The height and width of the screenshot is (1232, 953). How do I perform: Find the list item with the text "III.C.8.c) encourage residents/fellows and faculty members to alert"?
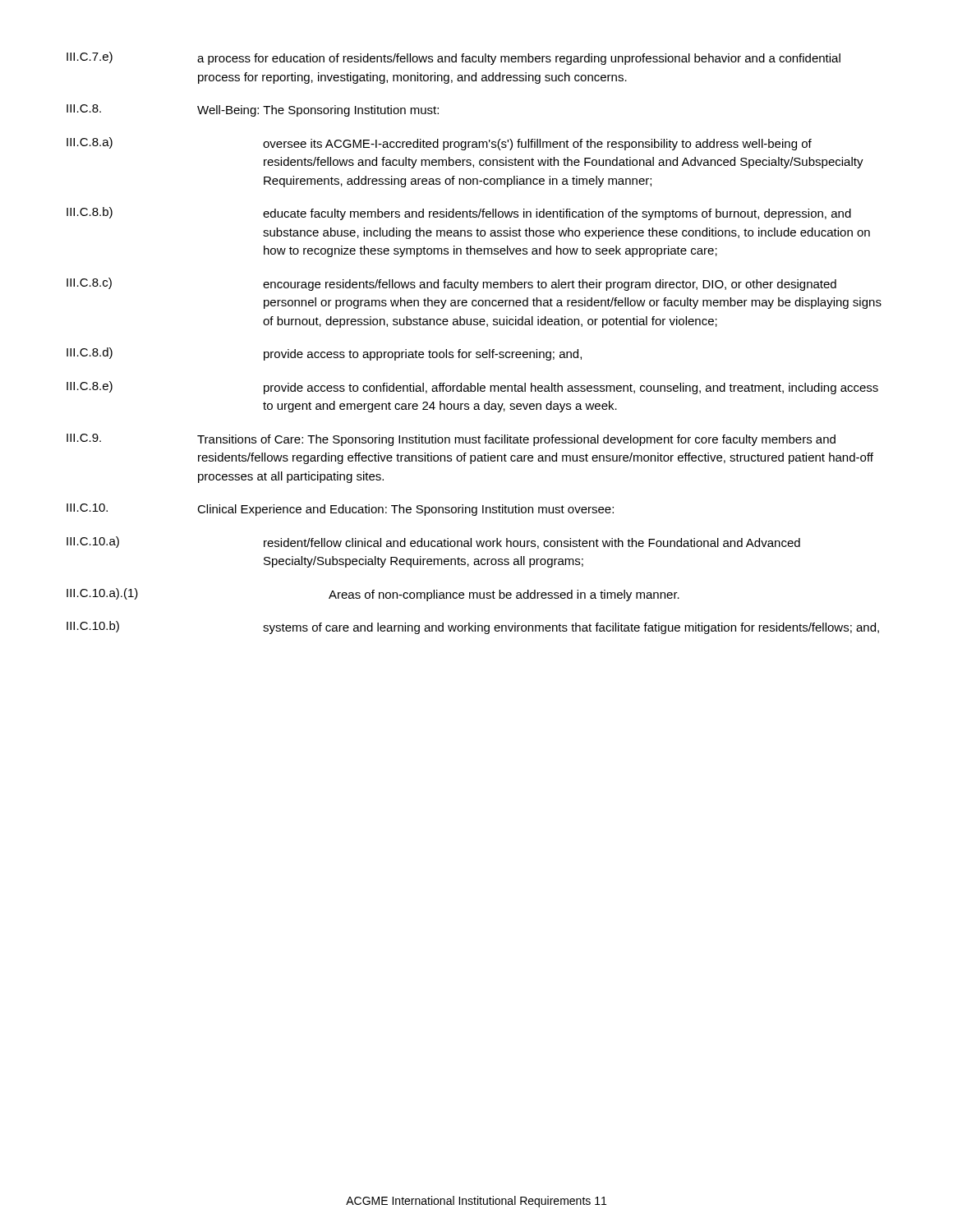(476, 302)
